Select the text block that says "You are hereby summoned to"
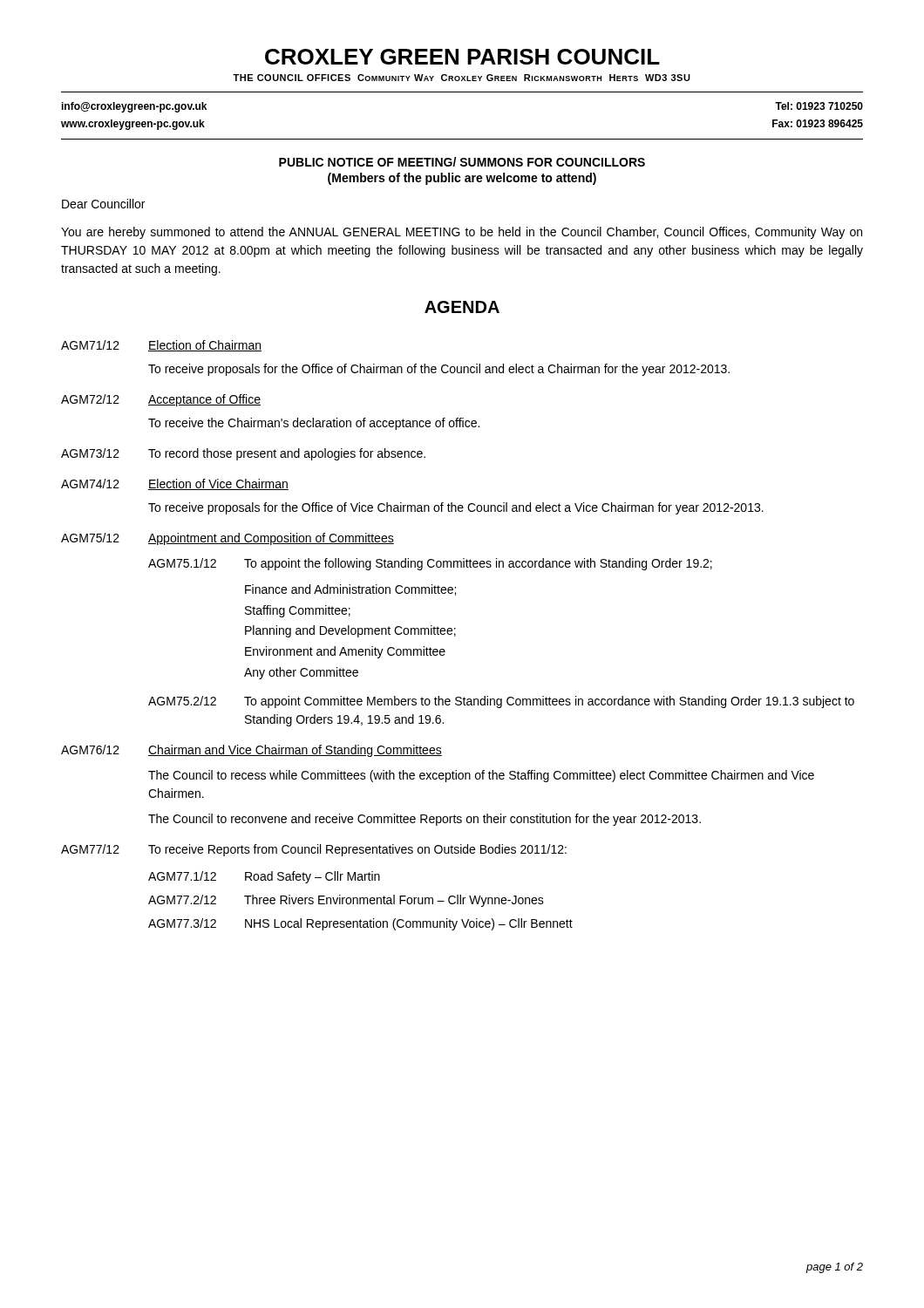 (x=462, y=250)
